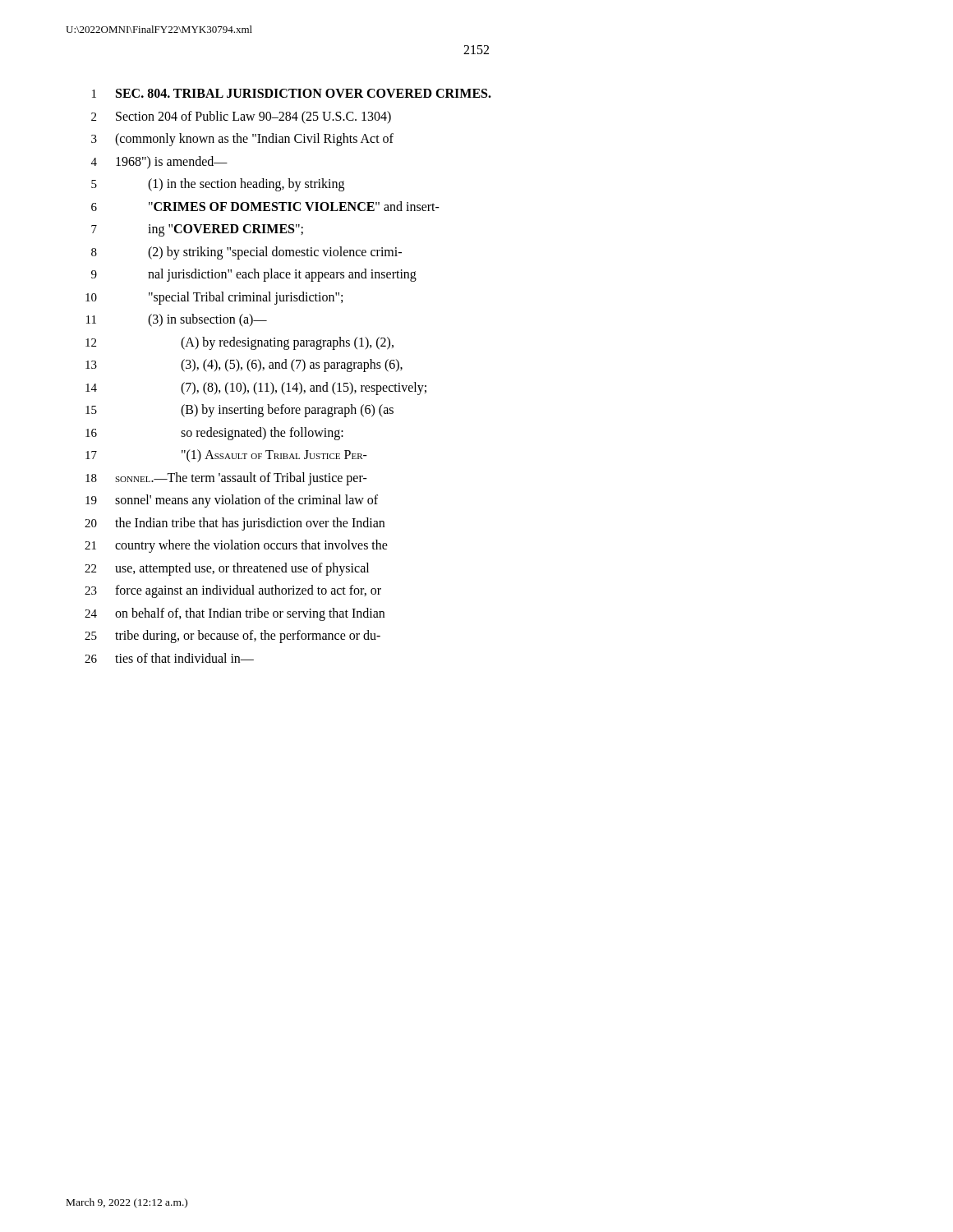Viewport: 953px width, 1232px height.
Task: Where is the passage that starts "20 the Indian tribe that has"?
Action: (x=235, y=524)
